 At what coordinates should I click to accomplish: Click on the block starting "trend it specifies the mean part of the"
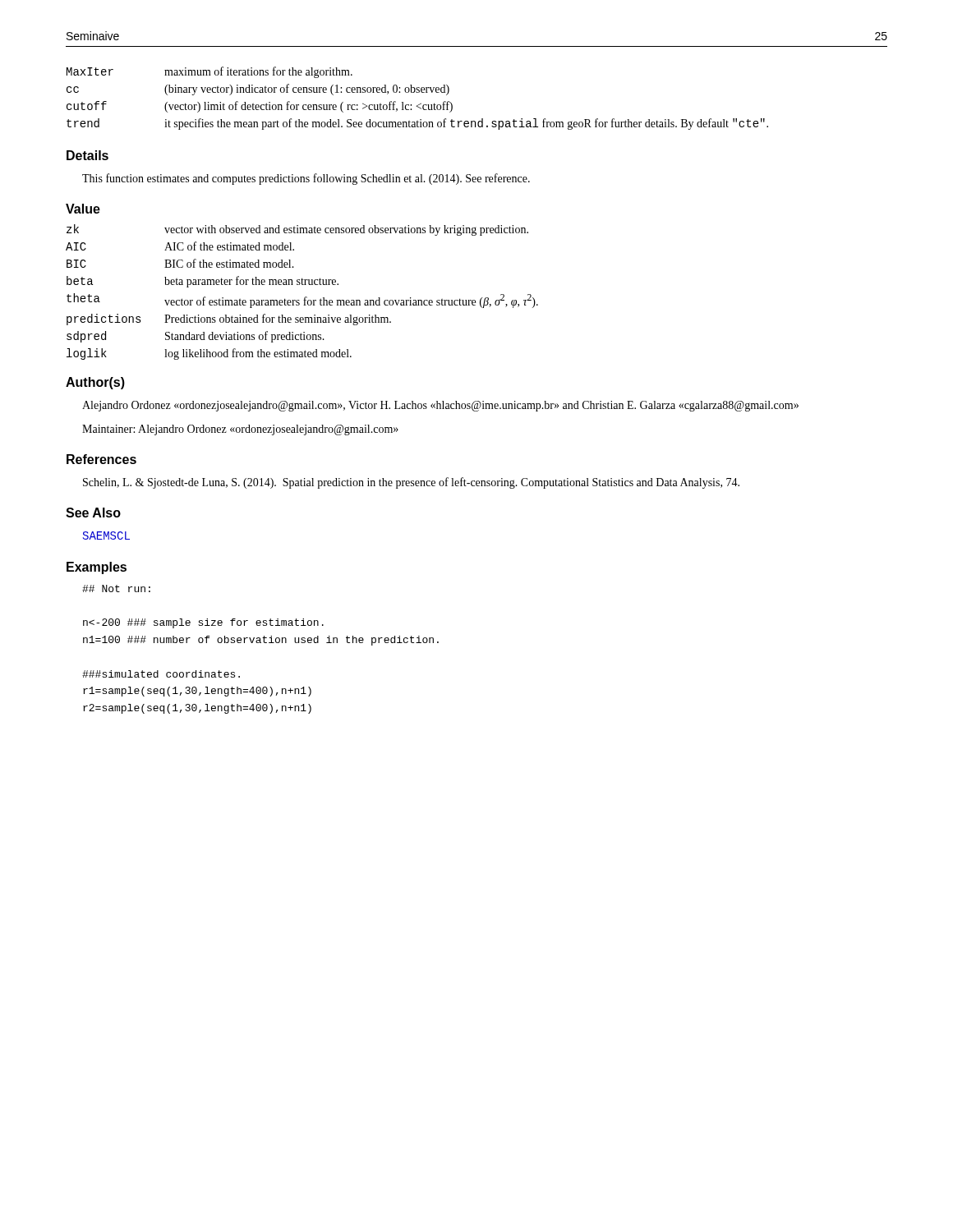tap(476, 124)
